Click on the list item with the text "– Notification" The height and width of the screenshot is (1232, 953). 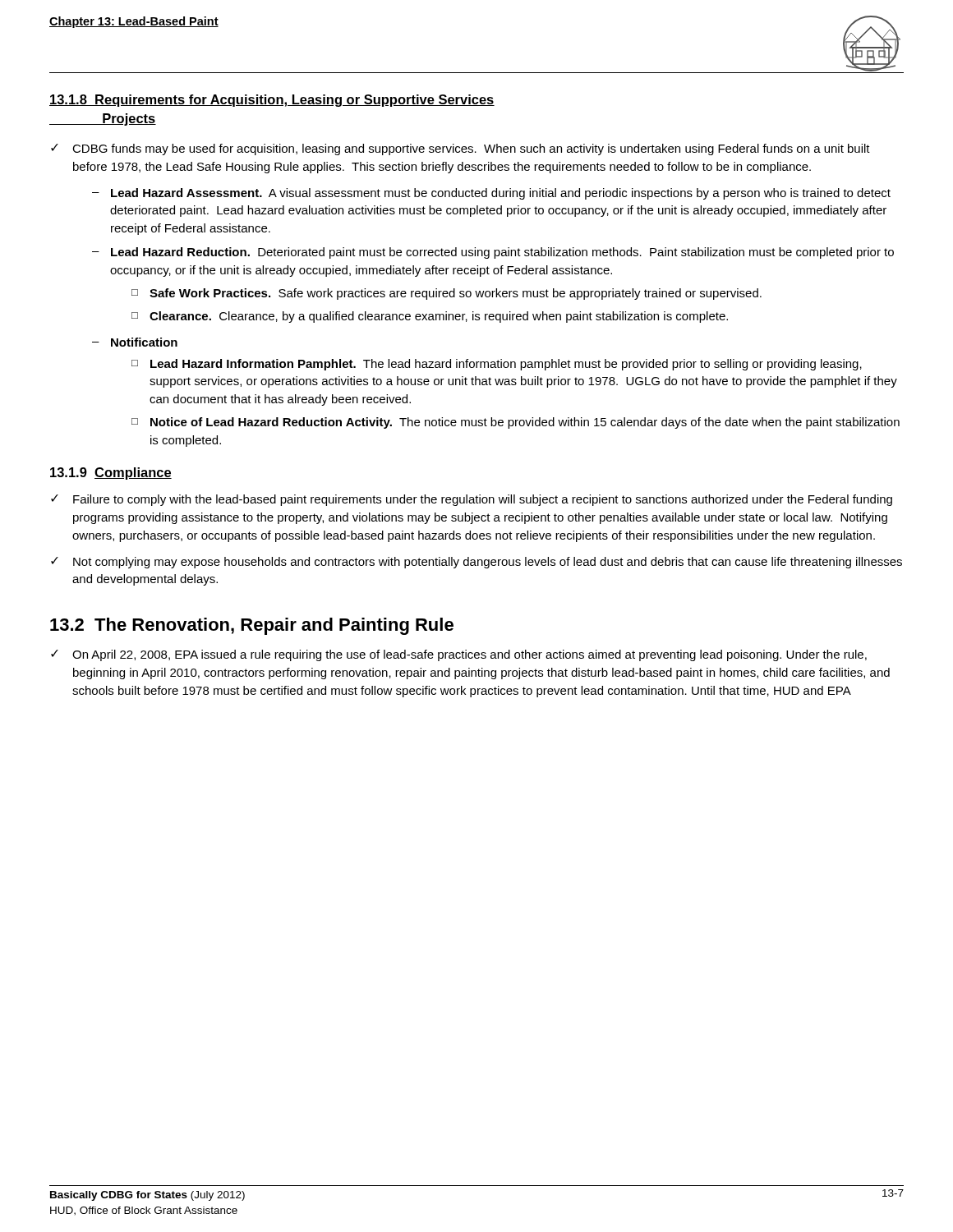click(x=135, y=342)
